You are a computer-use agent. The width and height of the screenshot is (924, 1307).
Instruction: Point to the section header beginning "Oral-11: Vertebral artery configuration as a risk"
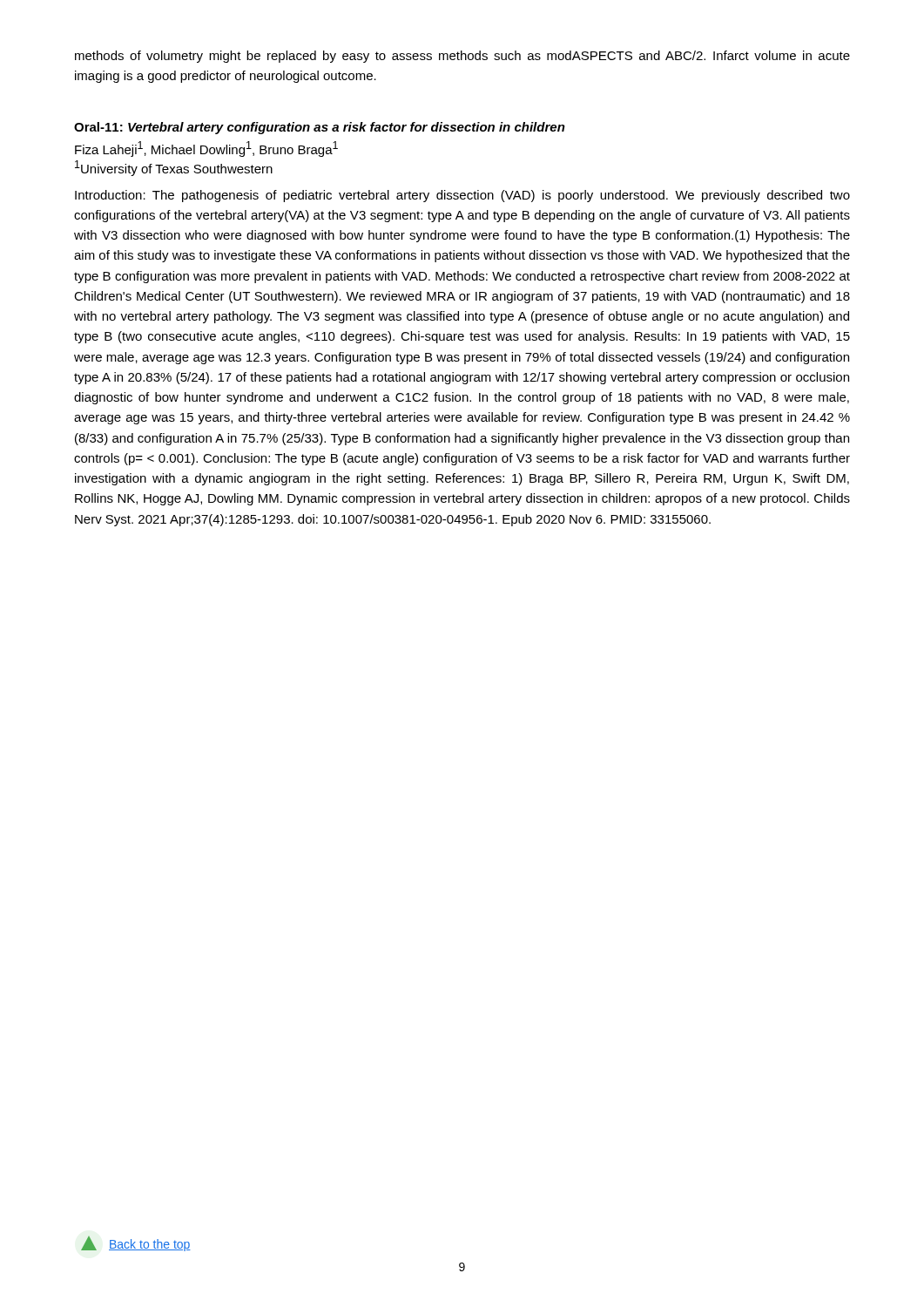(x=320, y=126)
